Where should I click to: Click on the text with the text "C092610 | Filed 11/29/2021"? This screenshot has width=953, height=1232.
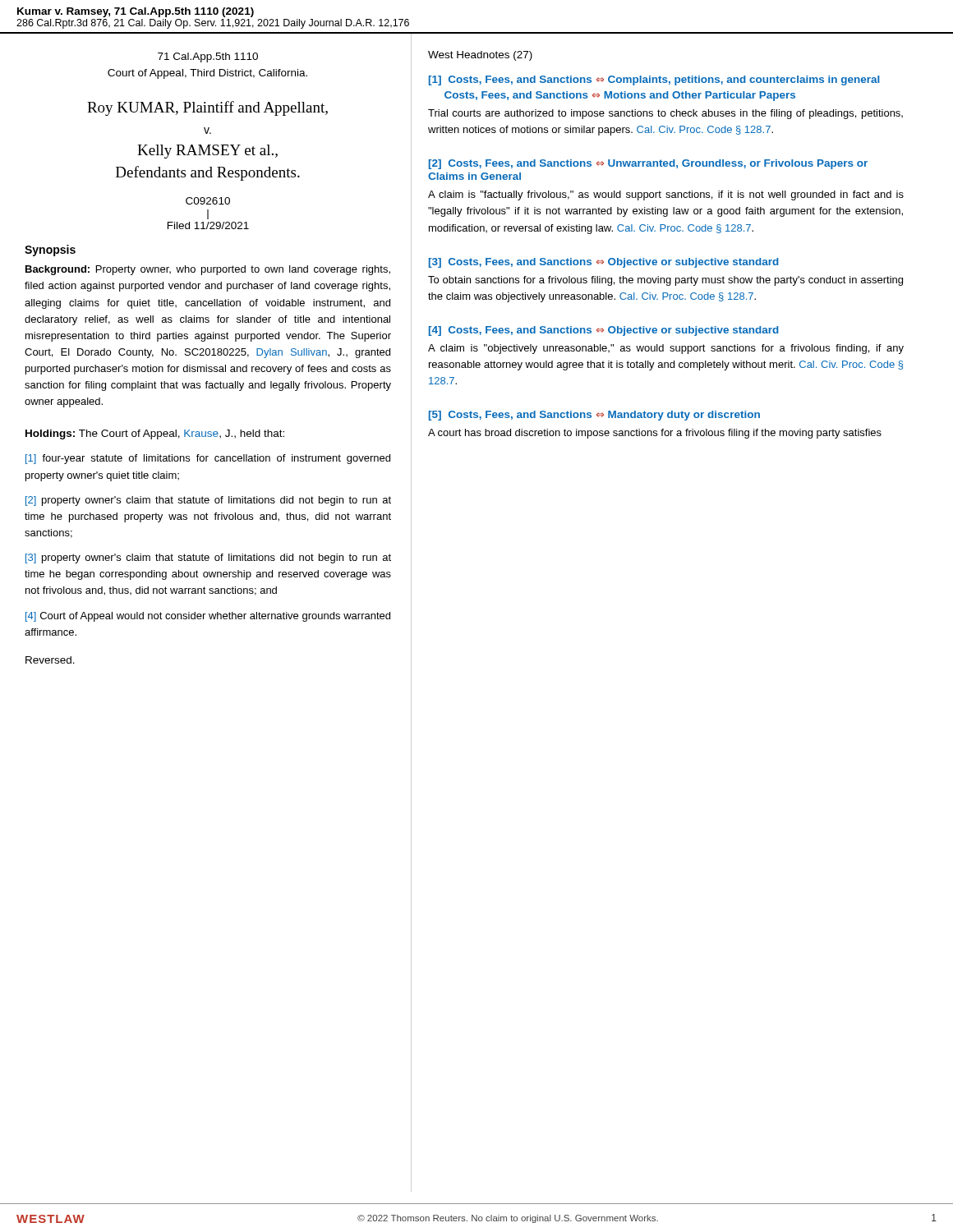208,213
